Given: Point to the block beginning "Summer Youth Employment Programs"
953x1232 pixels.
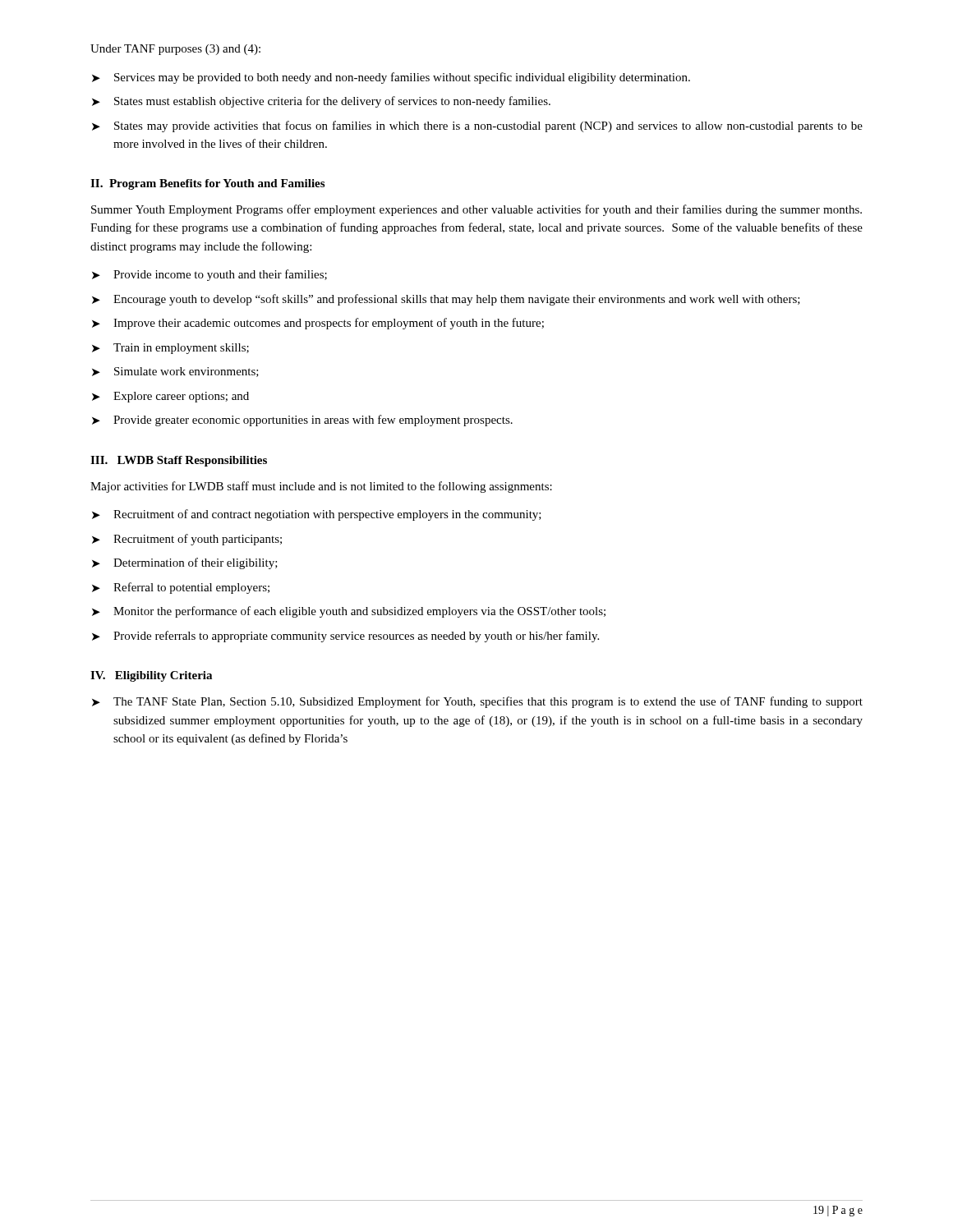Looking at the screenshot, I should coord(476,228).
